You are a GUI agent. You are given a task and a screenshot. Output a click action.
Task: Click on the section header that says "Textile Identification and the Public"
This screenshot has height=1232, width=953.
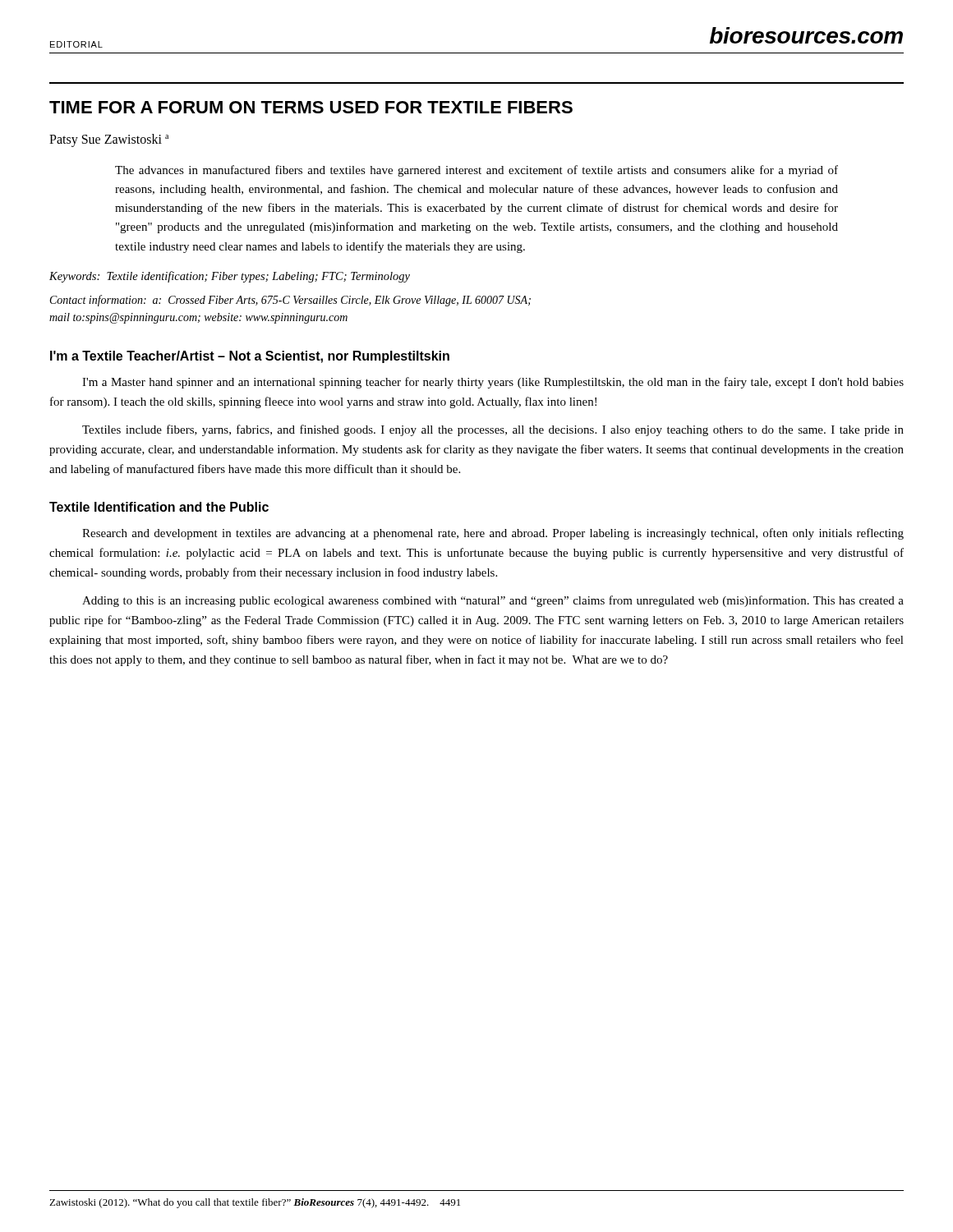point(159,507)
